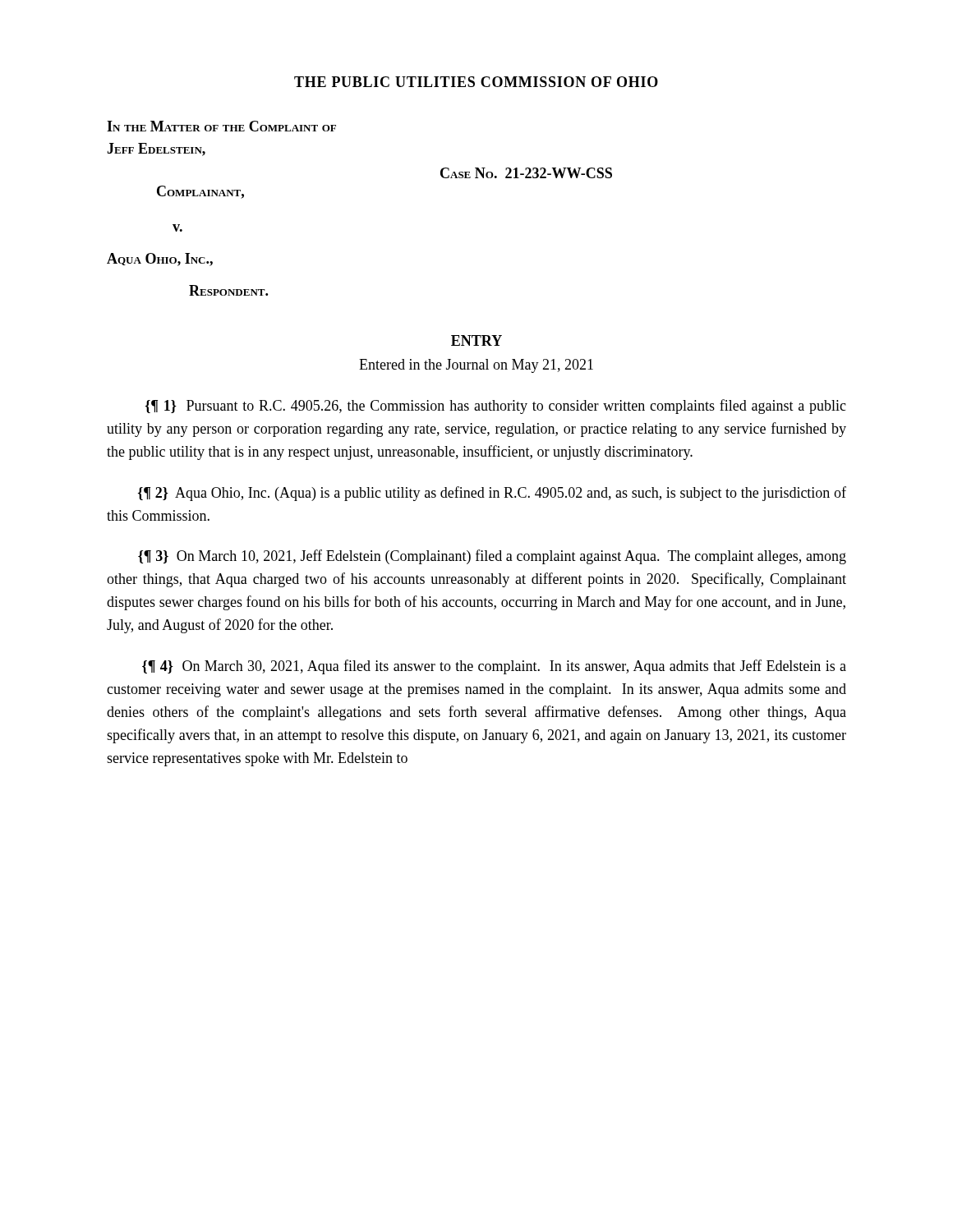
Task: Where is the passage that starts "Entered in the Journal"?
Action: (x=476, y=365)
